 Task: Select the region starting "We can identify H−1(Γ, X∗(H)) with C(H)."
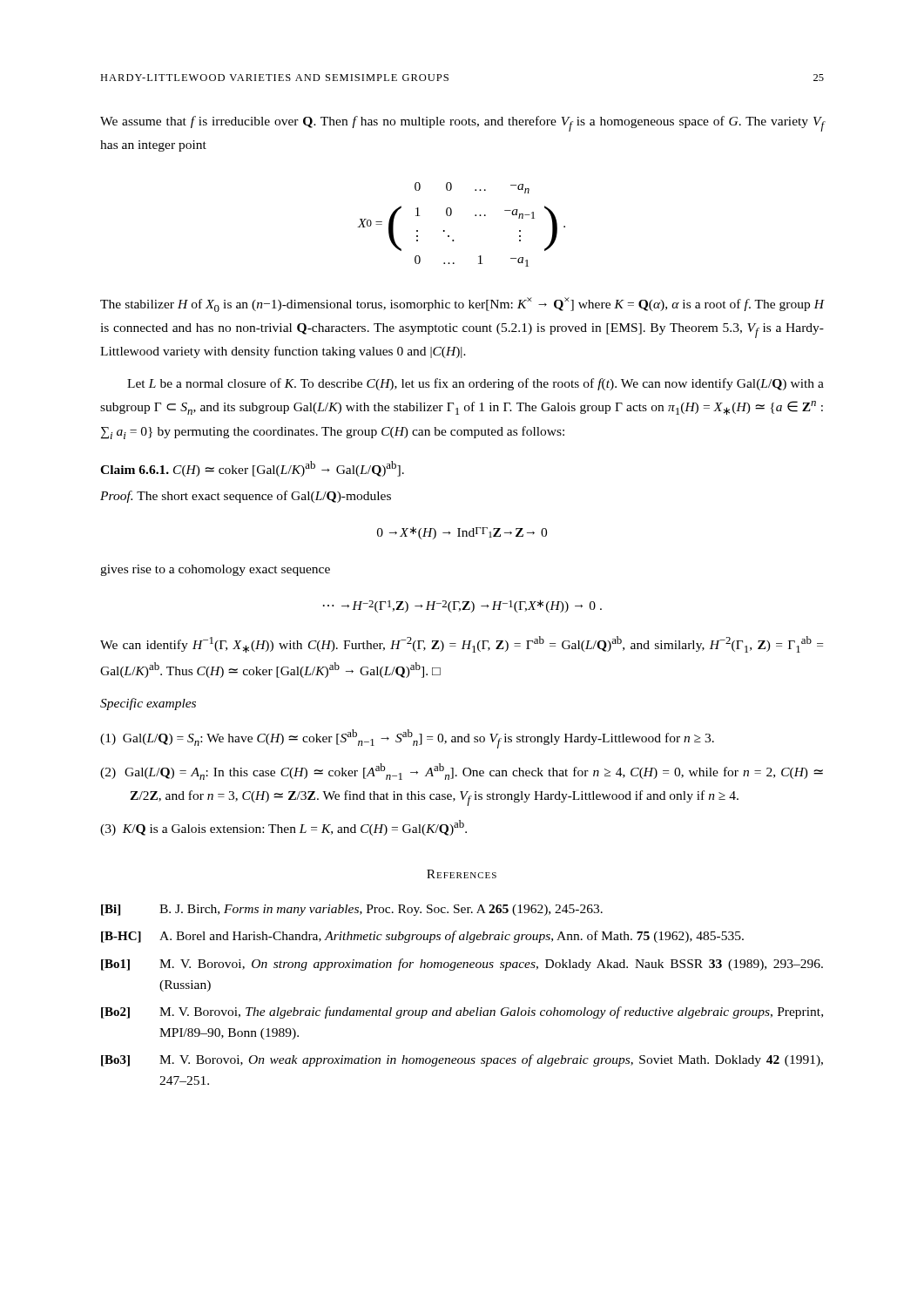[x=462, y=657]
